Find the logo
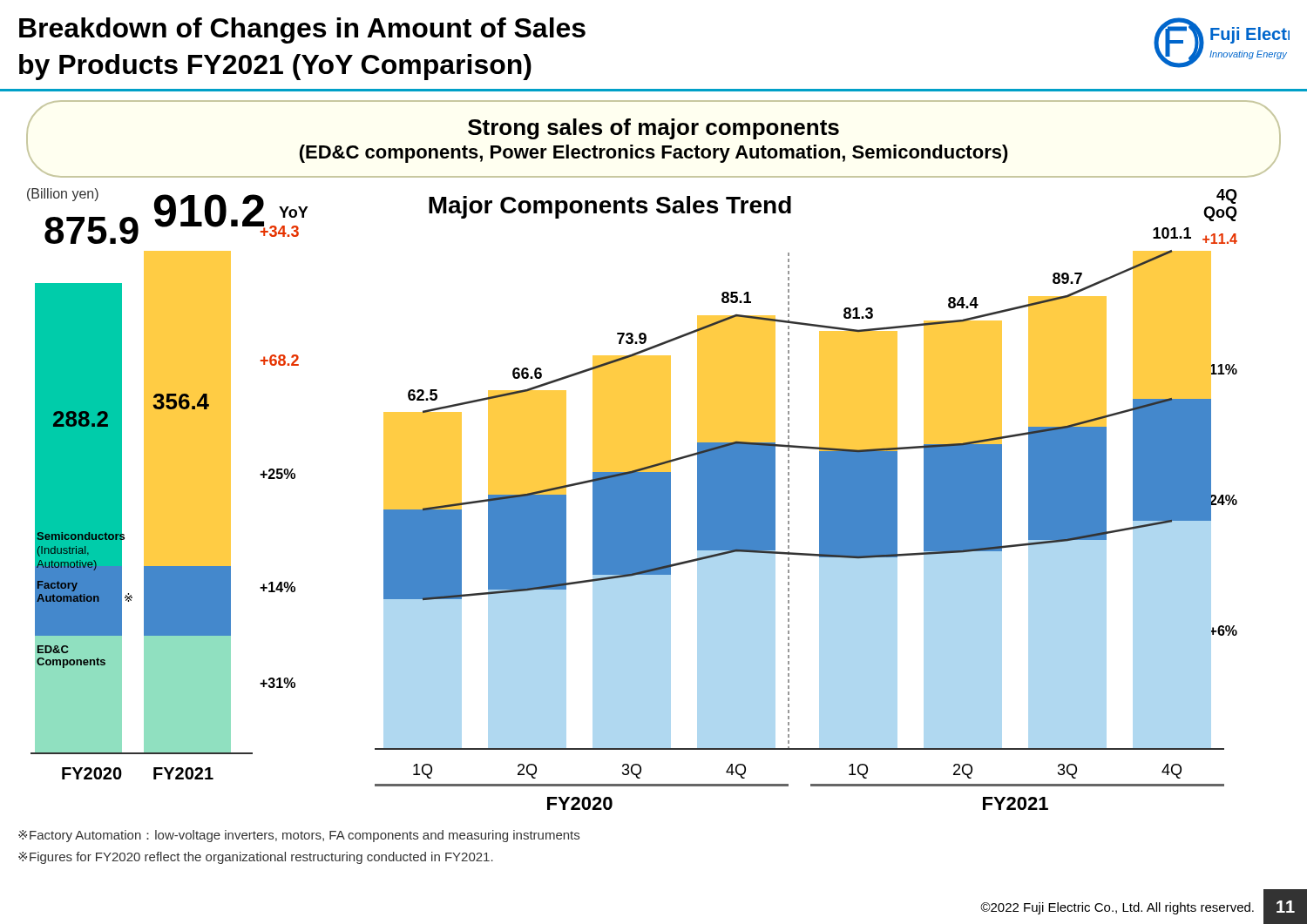Screen dimensions: 924x1307 point(1220,42)
